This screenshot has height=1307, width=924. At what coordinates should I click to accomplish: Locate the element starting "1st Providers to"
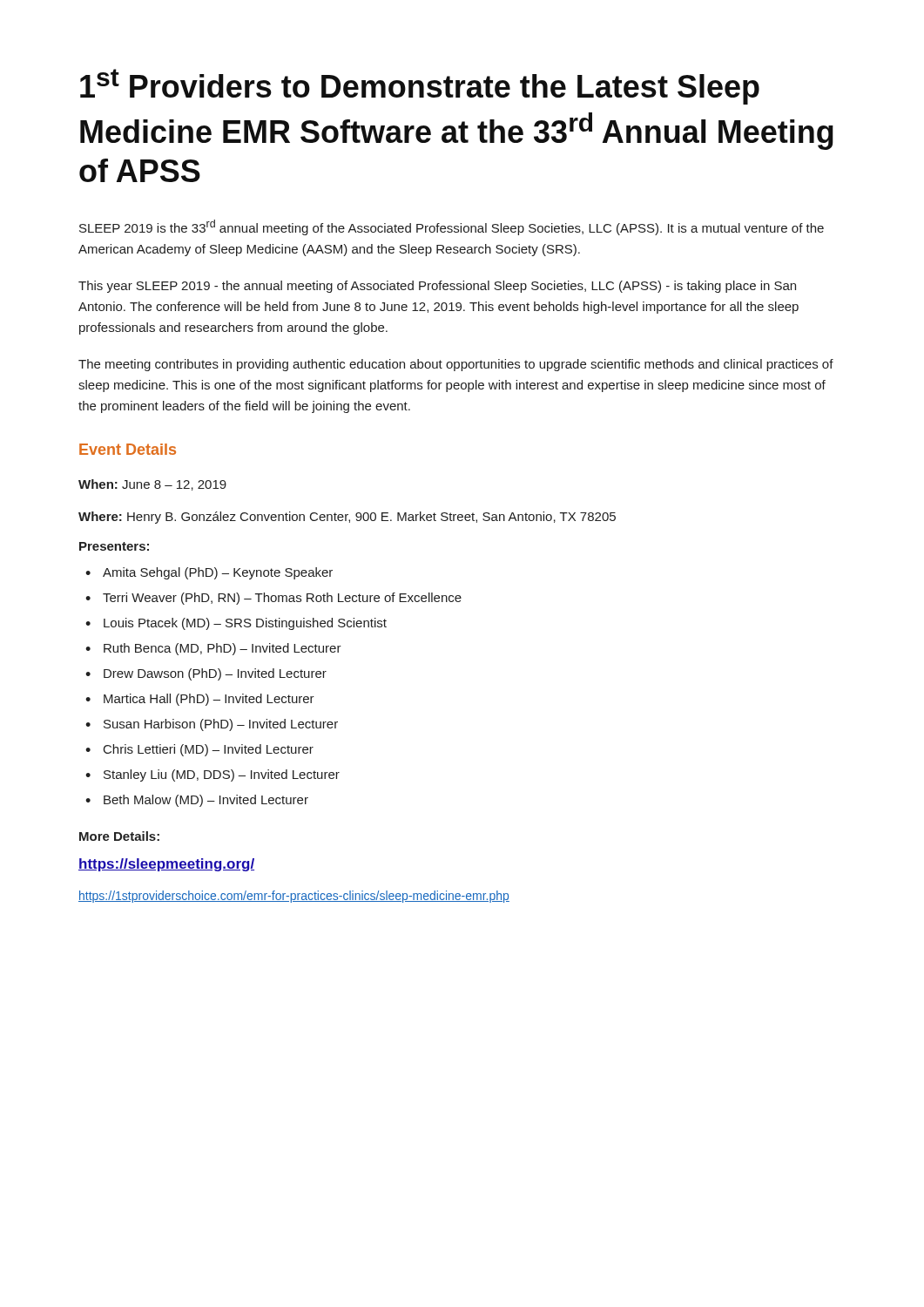[457, 126]
